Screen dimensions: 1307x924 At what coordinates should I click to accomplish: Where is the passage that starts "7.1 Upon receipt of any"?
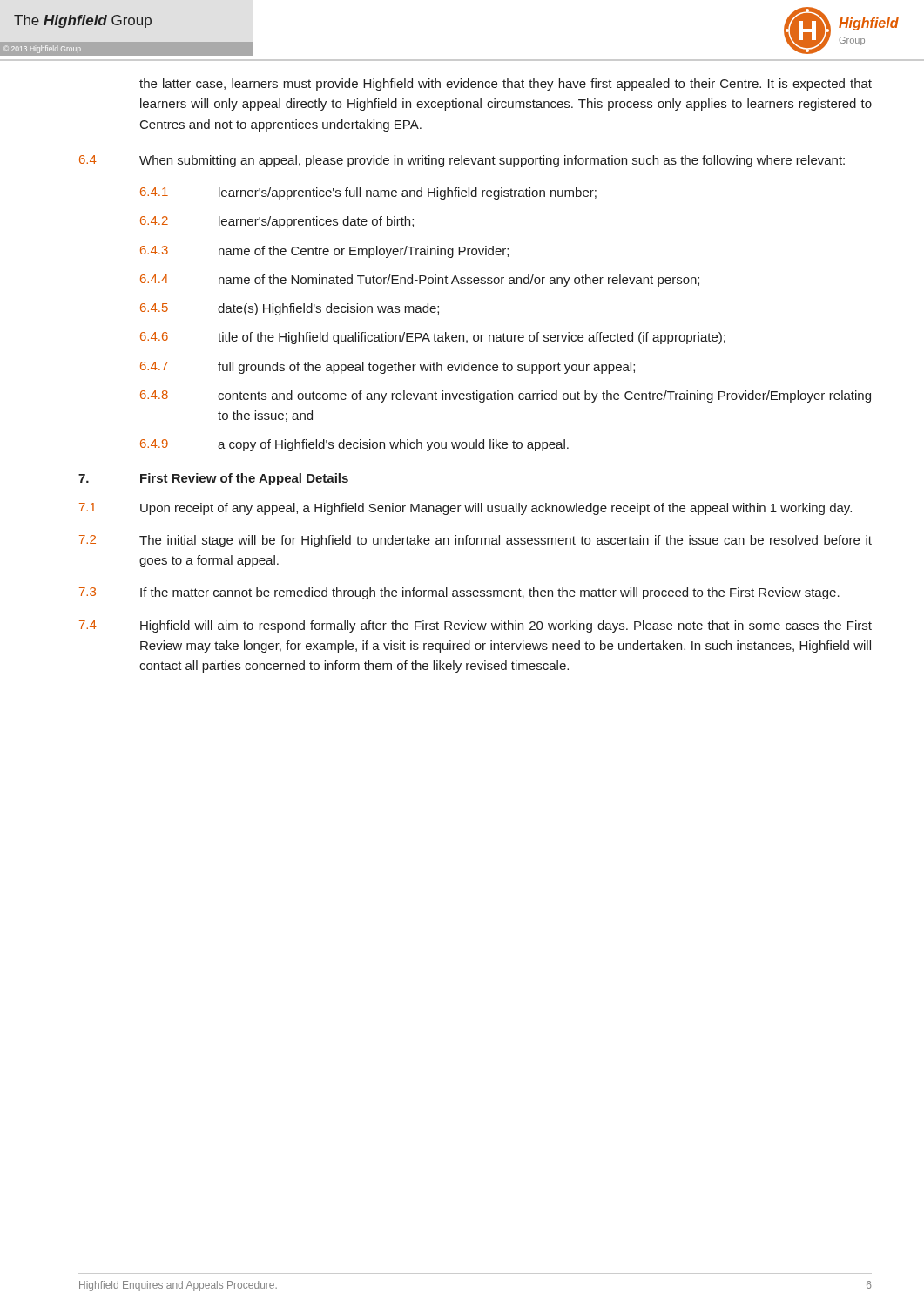tap(475, 507)
